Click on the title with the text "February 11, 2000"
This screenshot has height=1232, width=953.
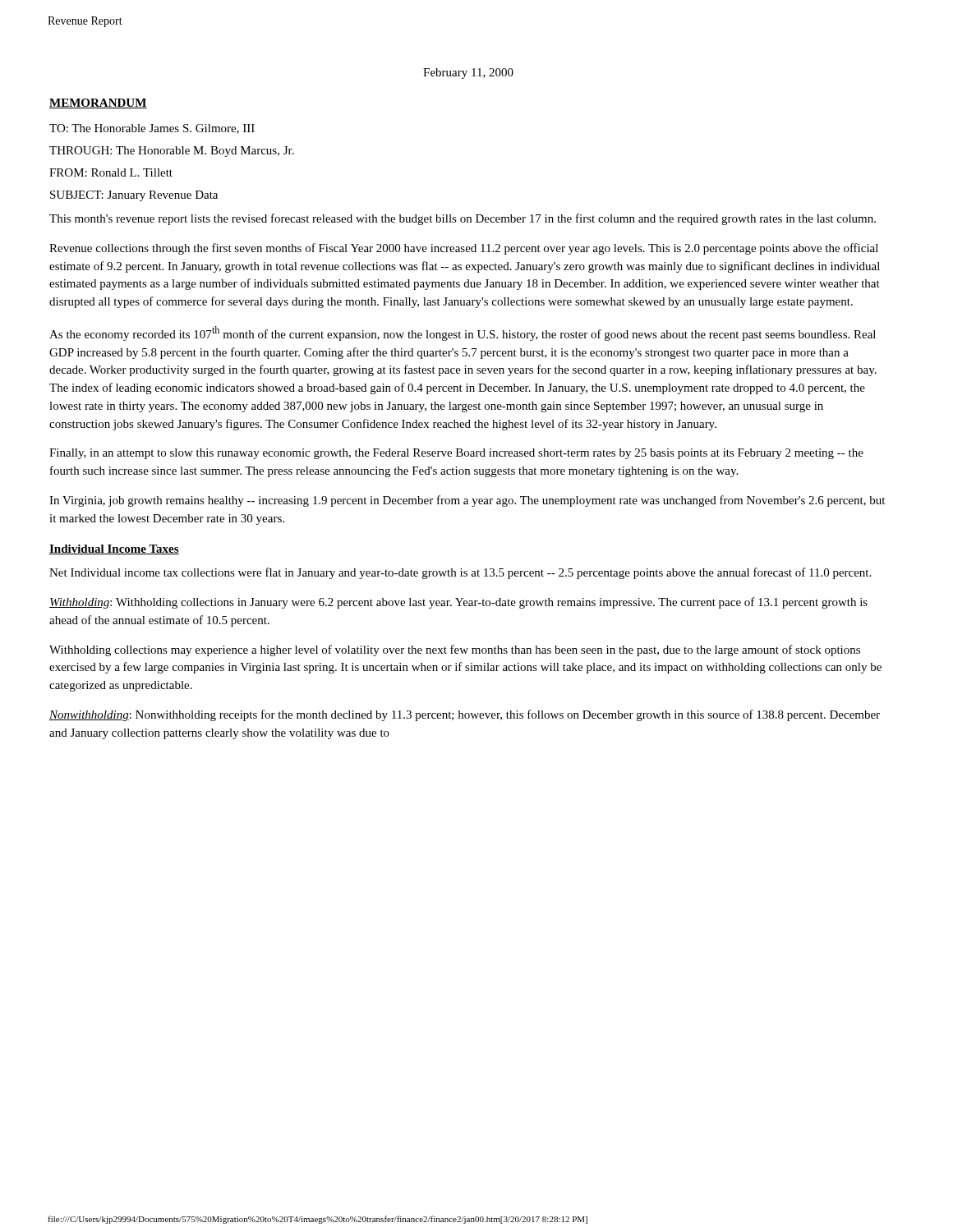[468, 72]
